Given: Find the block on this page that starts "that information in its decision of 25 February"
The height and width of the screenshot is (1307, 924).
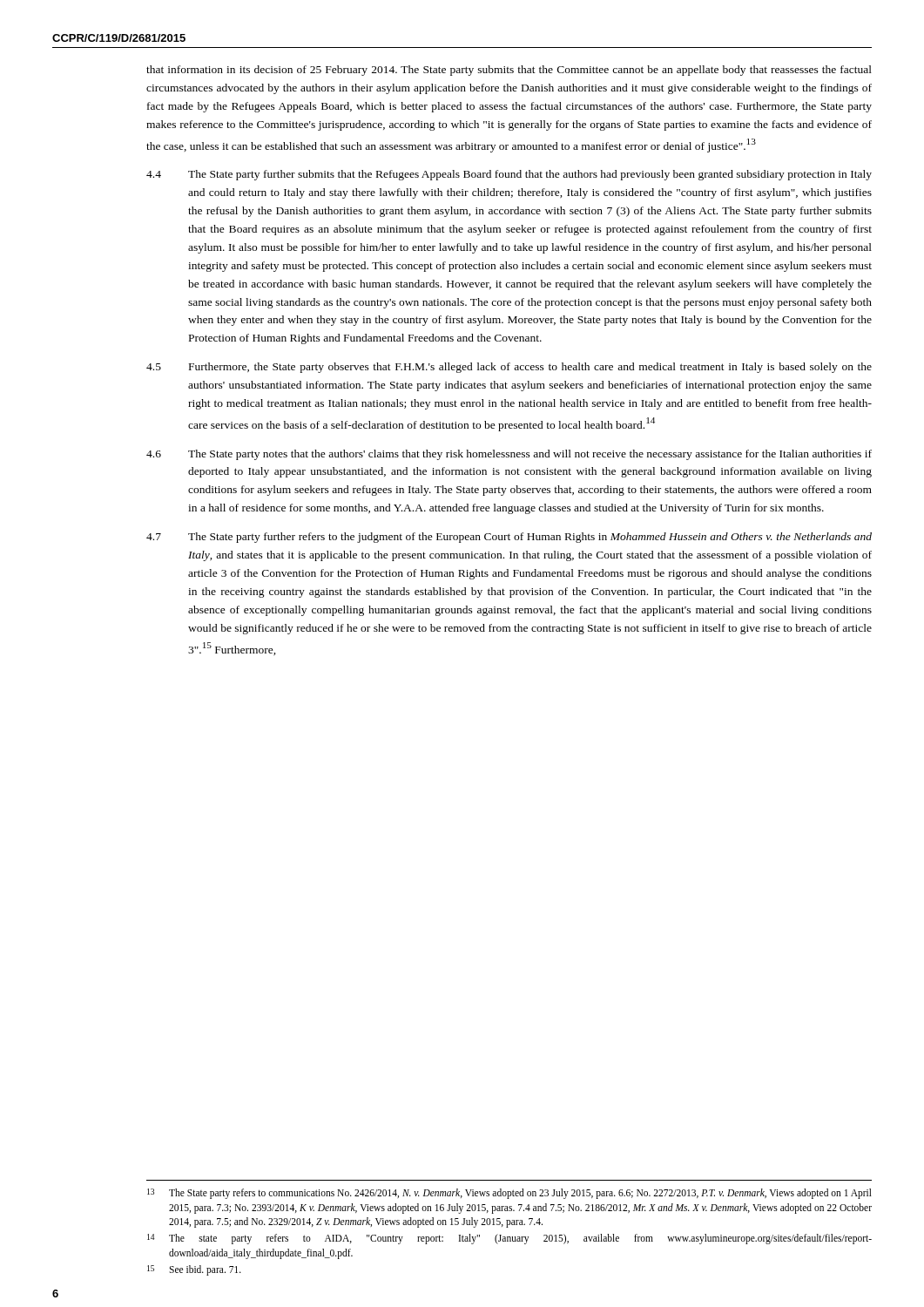Looking at the screenshot, I should [x=509, y=107].
